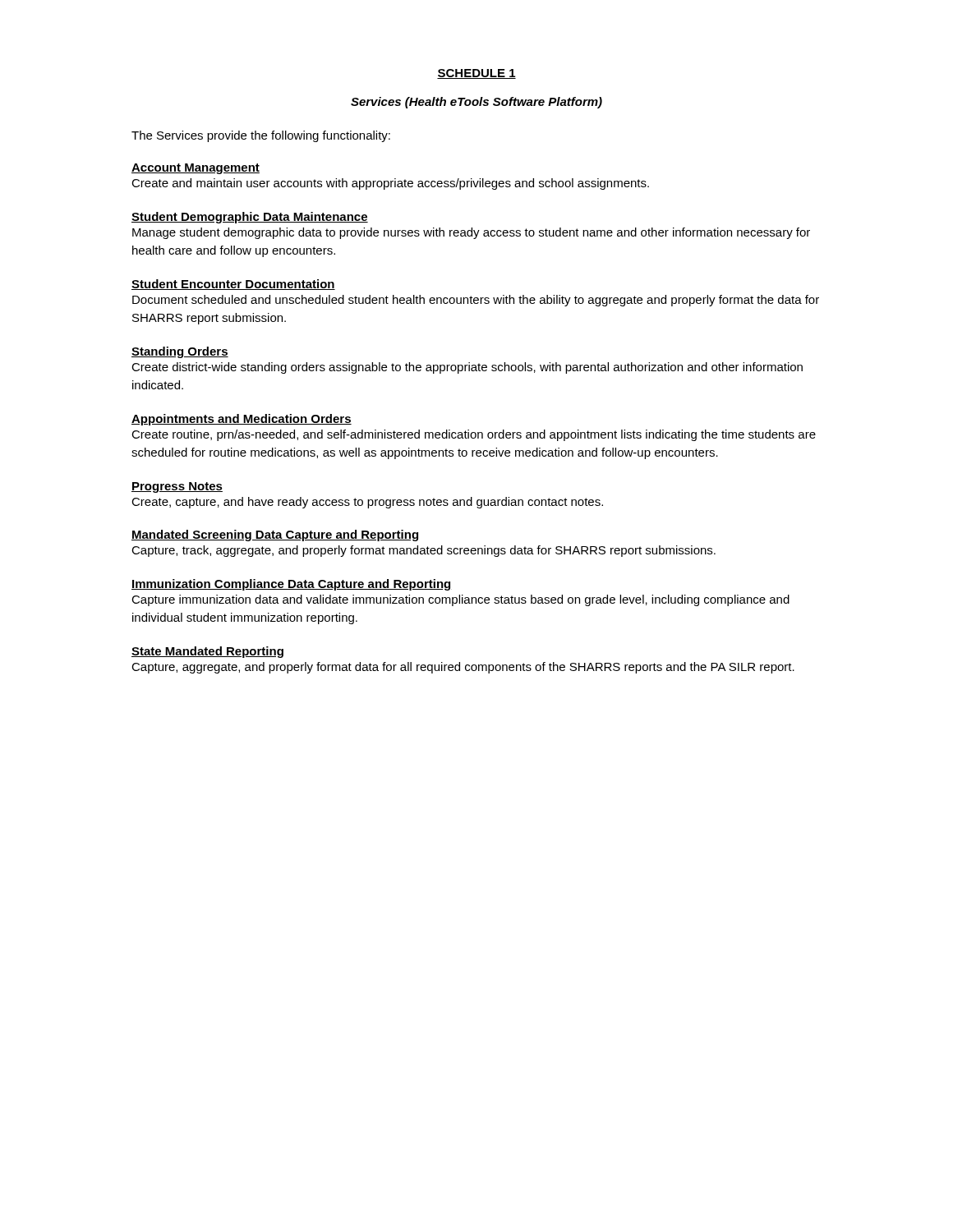The height and width of the screenshot is (1232, 953).
Task: Select the text block that reads "Create and maintain user accounts with"
Action: [391, 183]
